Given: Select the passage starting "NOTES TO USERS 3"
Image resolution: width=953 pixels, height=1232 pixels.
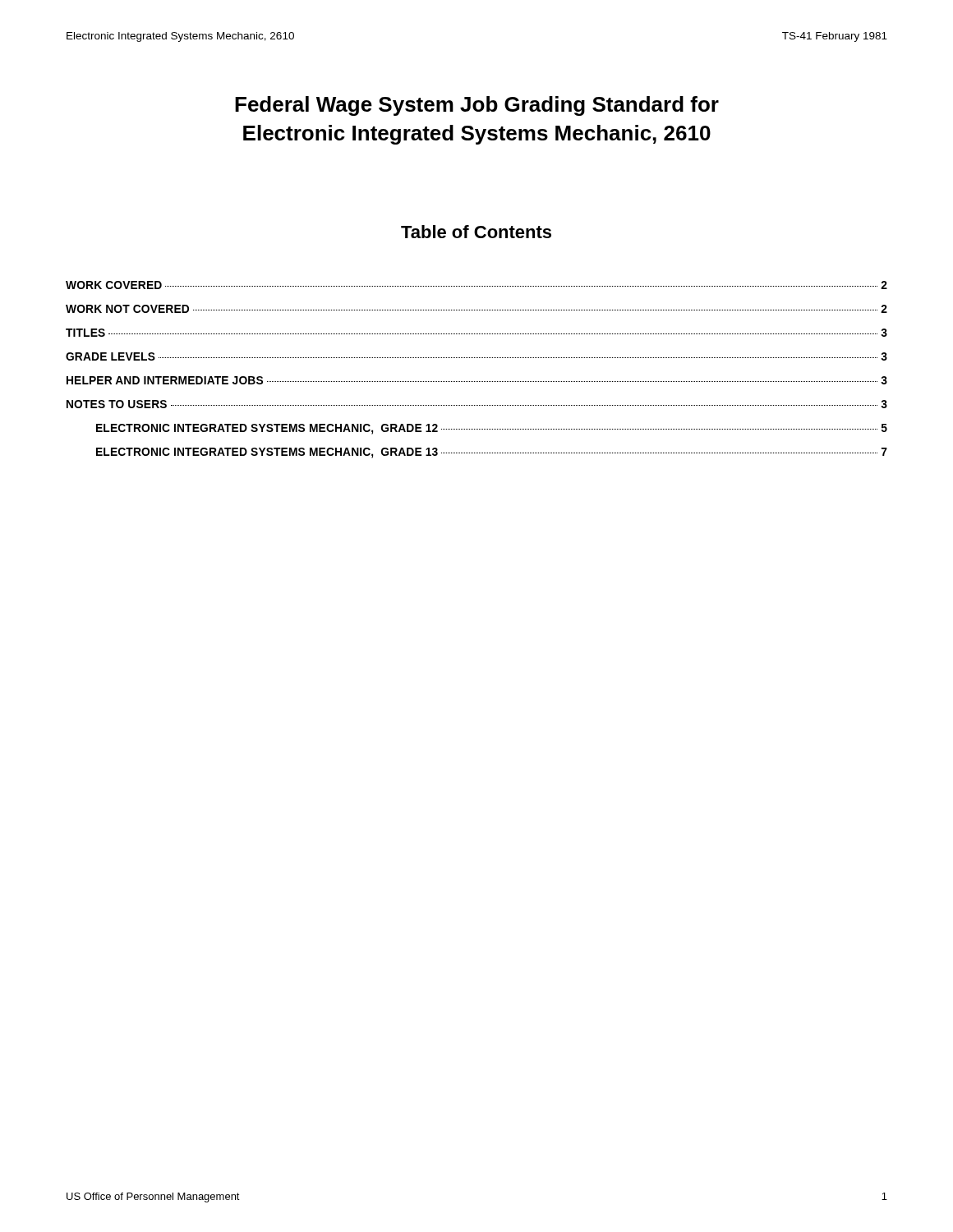Looking at the screenshot, I should [476, 404].
